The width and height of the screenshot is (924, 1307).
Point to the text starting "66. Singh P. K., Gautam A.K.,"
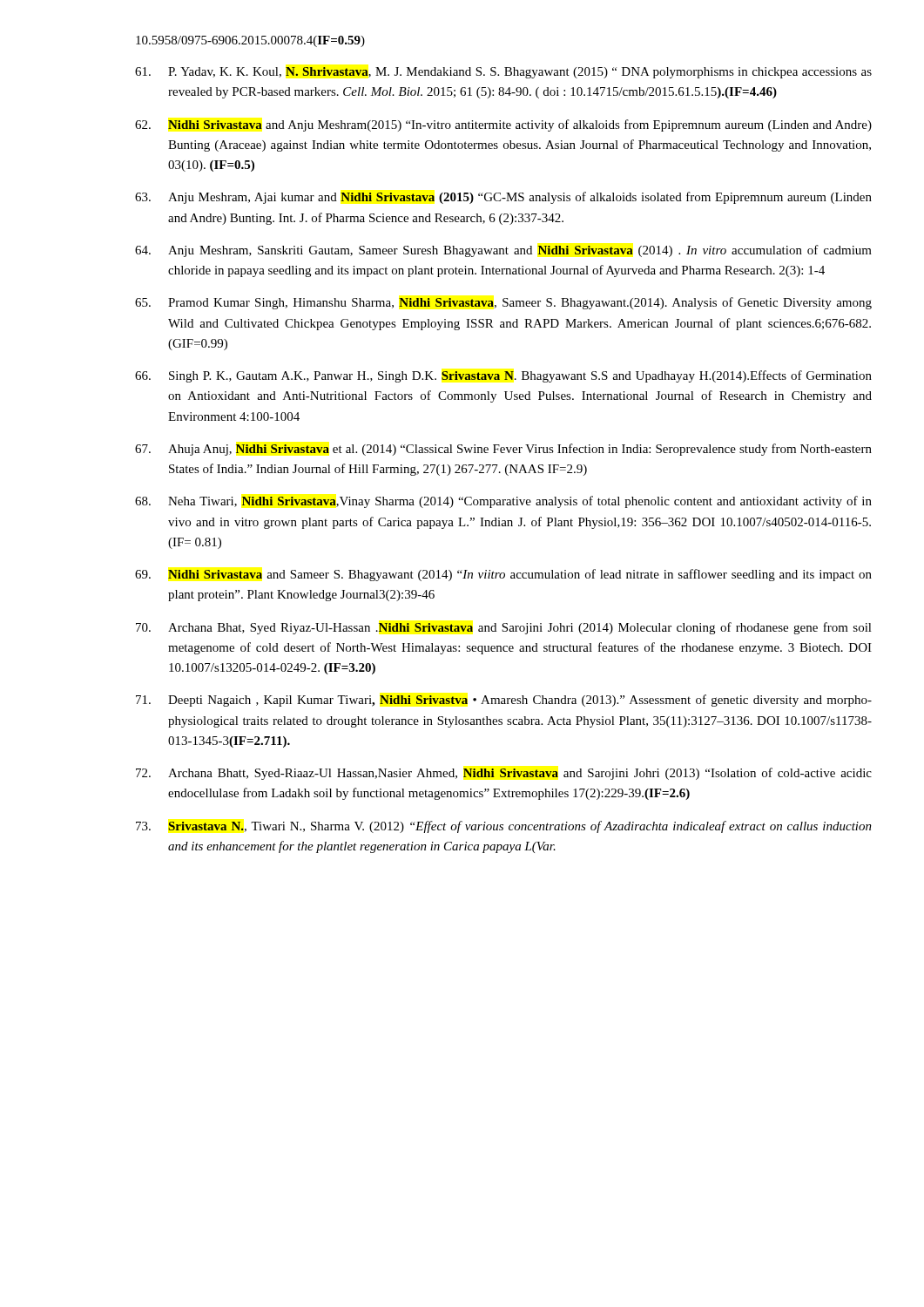pyautogui.click(x=503, y=396)
